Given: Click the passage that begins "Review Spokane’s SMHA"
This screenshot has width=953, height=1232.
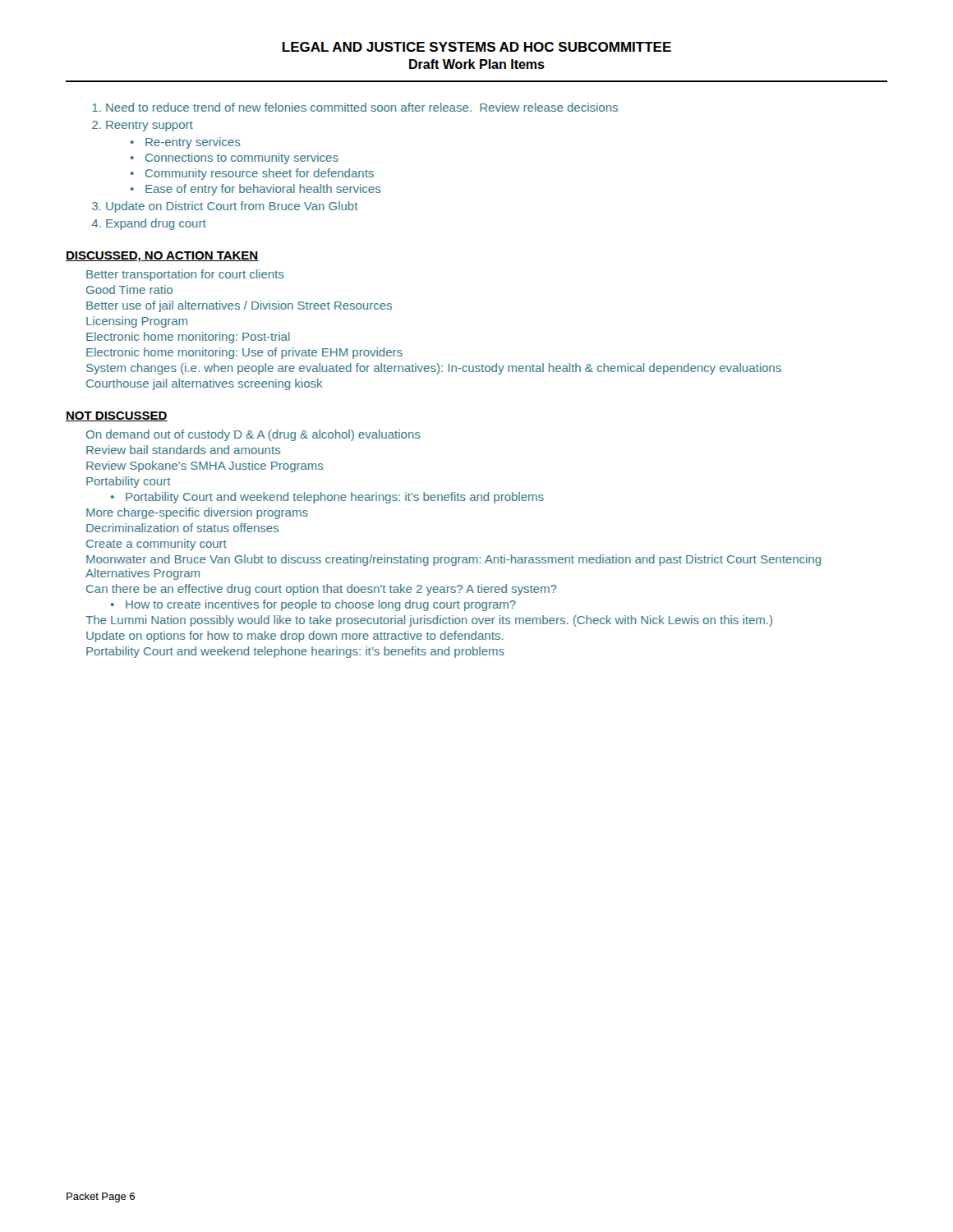Looking at the screenshot, I should pos(205,465).
